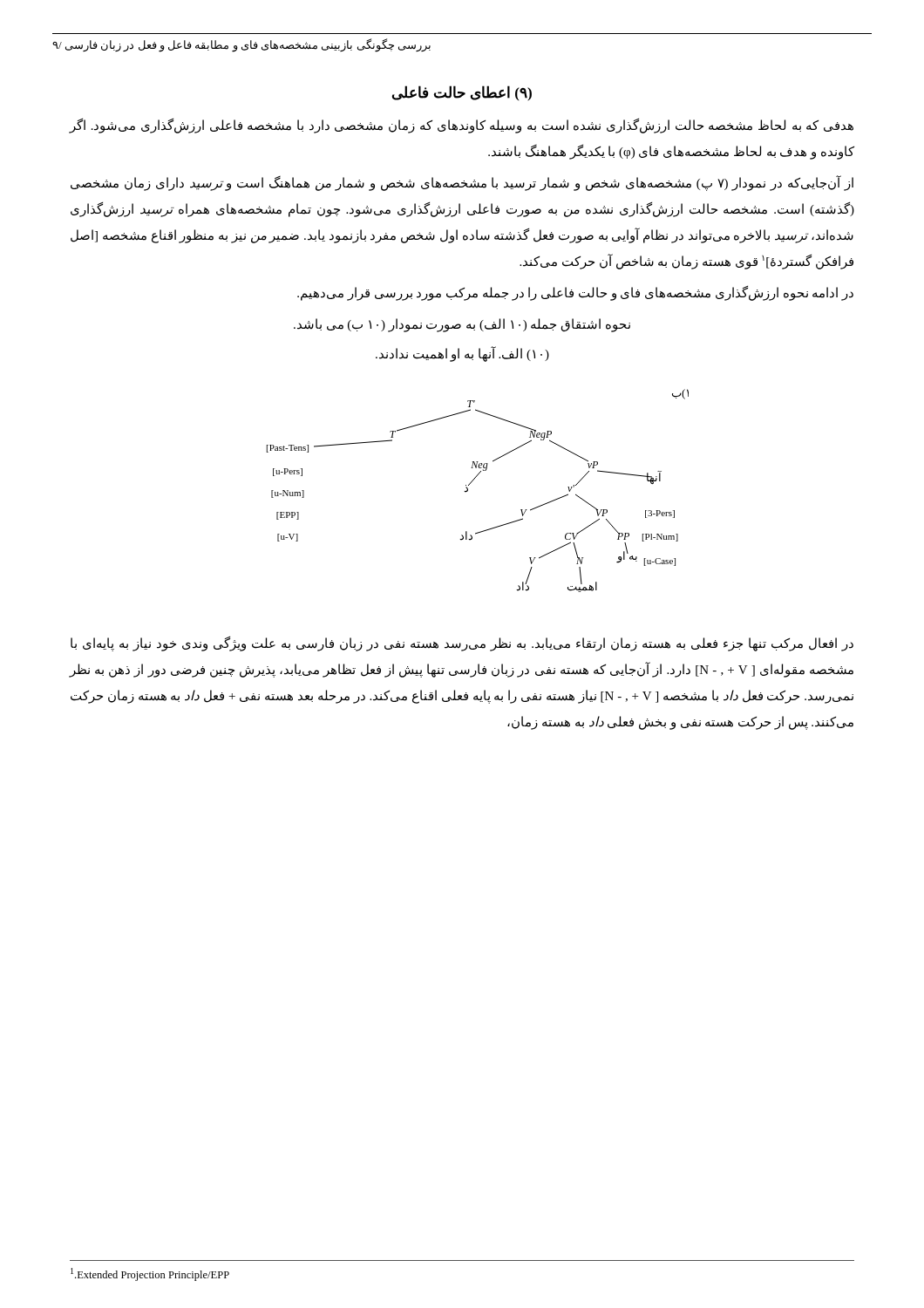Locate the text block that reads "نحوه اشتقاق جمله (۱۰ الف)"
Screen dimensions: 1308x924
[x=462, y=324]
